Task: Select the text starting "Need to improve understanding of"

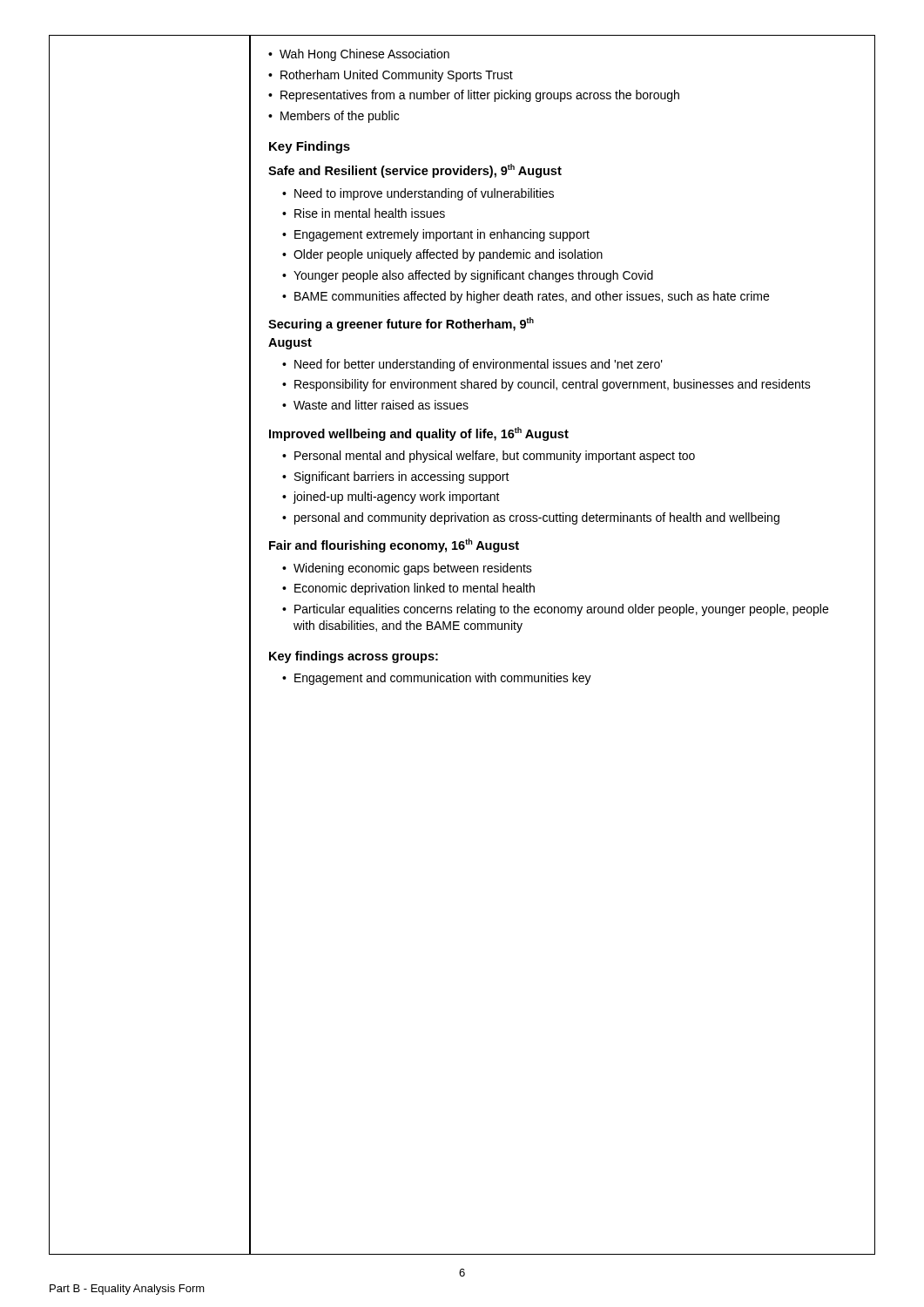Action: (567, 245)
